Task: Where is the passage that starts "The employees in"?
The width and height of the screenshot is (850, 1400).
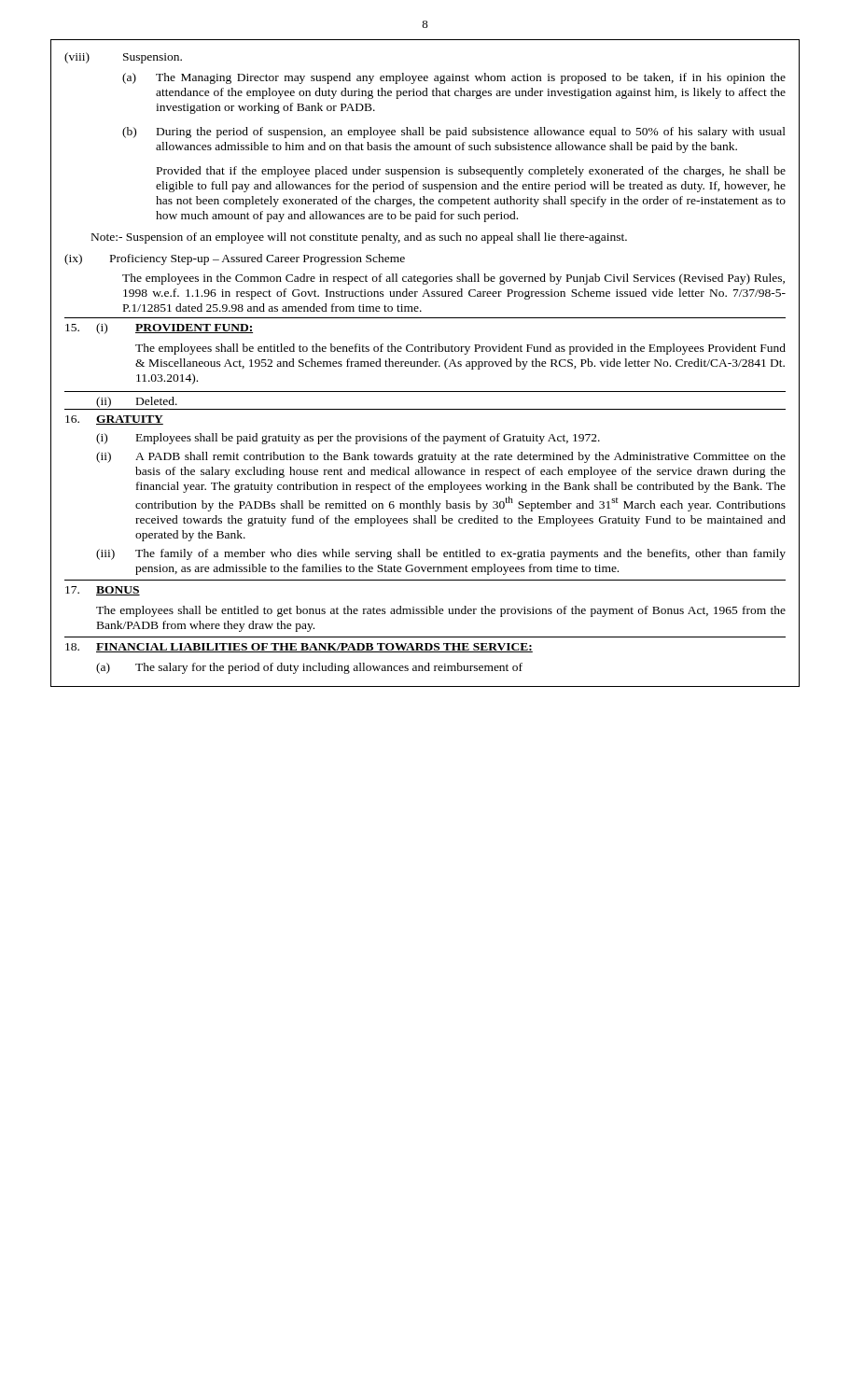Action: [x=454, y=293]
